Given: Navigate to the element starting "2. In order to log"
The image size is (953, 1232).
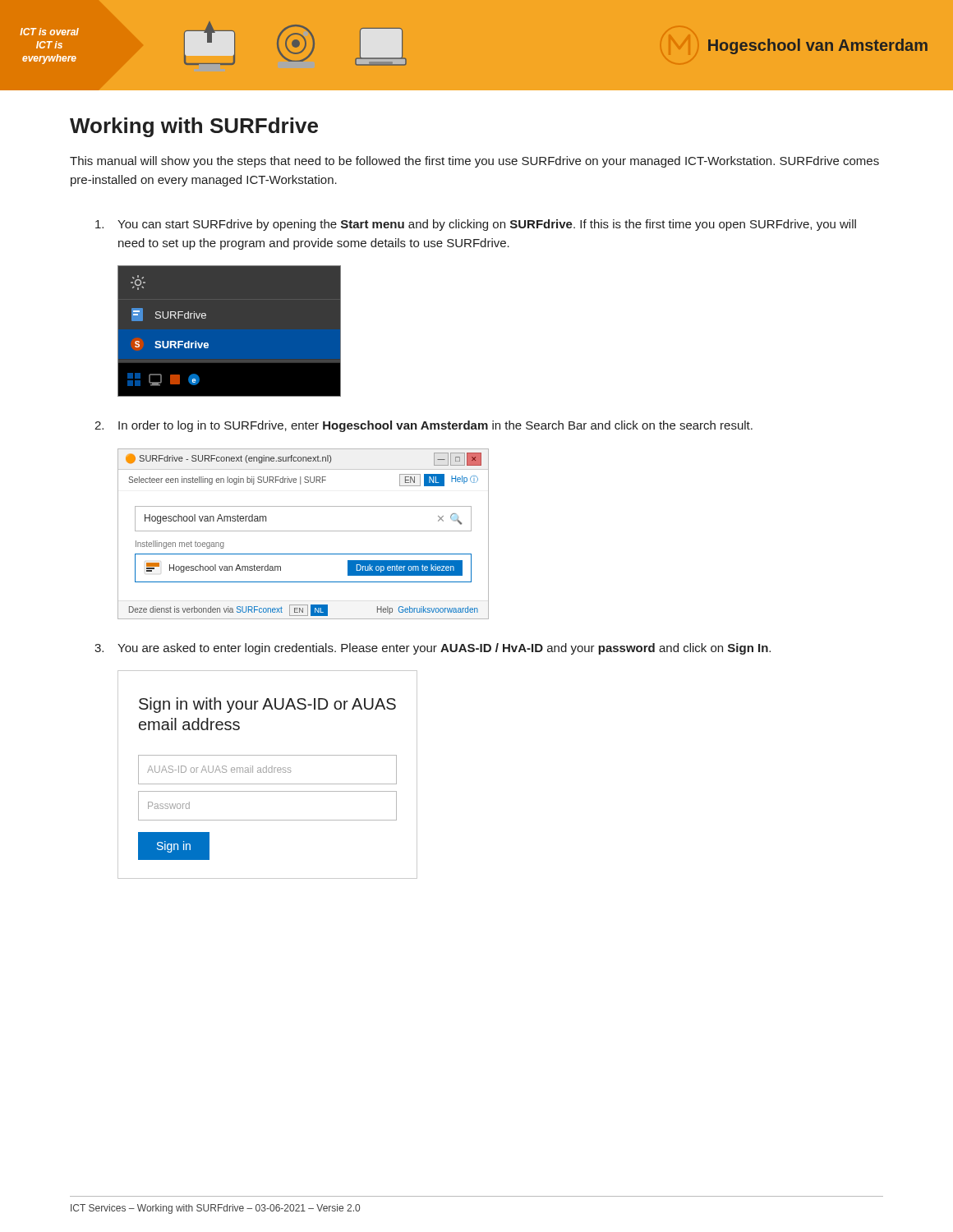Looking at the screenshot, I should click(424, 426).
